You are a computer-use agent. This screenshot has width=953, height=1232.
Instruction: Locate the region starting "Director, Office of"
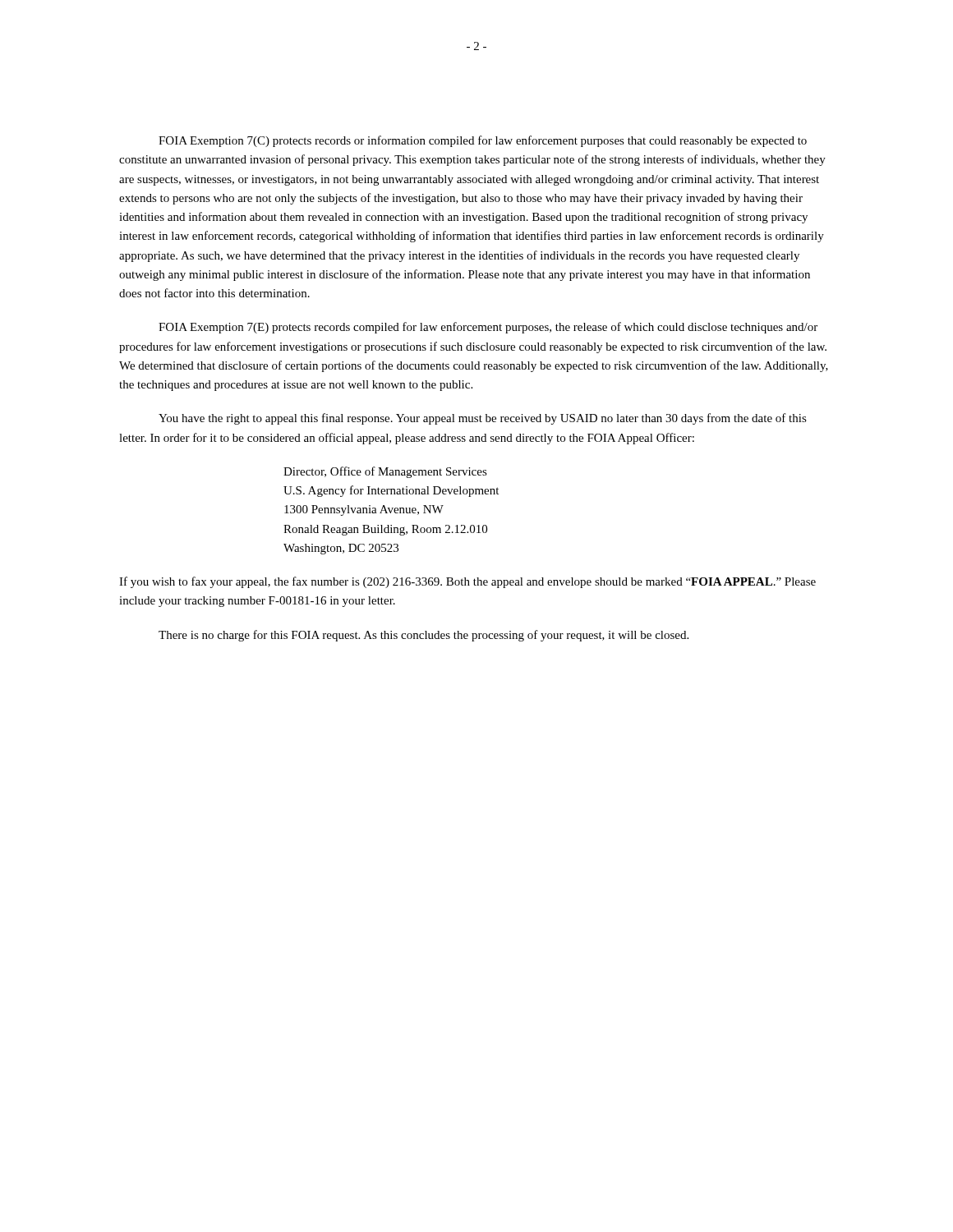pos(391,509)
